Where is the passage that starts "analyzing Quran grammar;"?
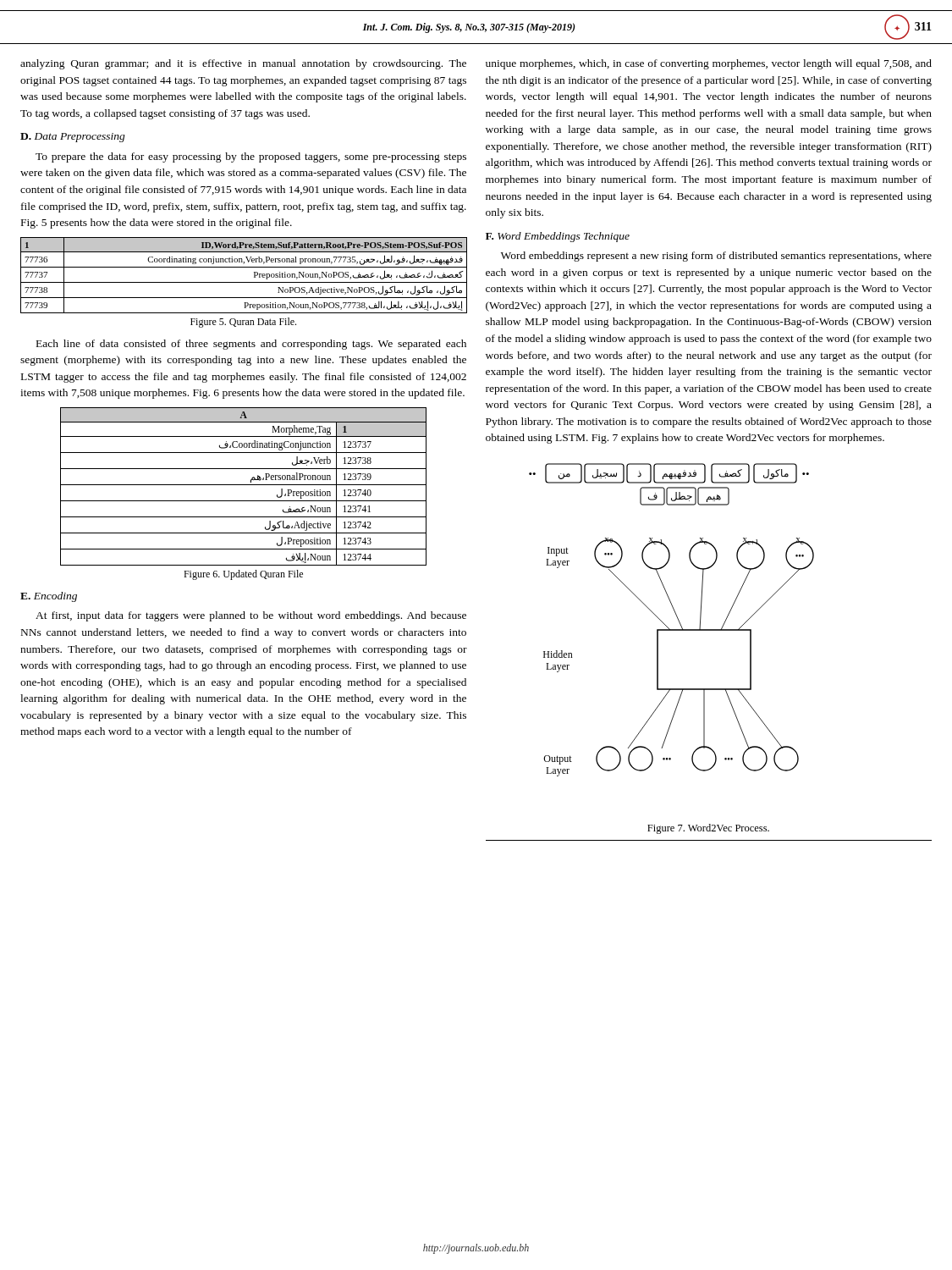This screenshot has width=952, height=1270. click(x=243, y=88)
